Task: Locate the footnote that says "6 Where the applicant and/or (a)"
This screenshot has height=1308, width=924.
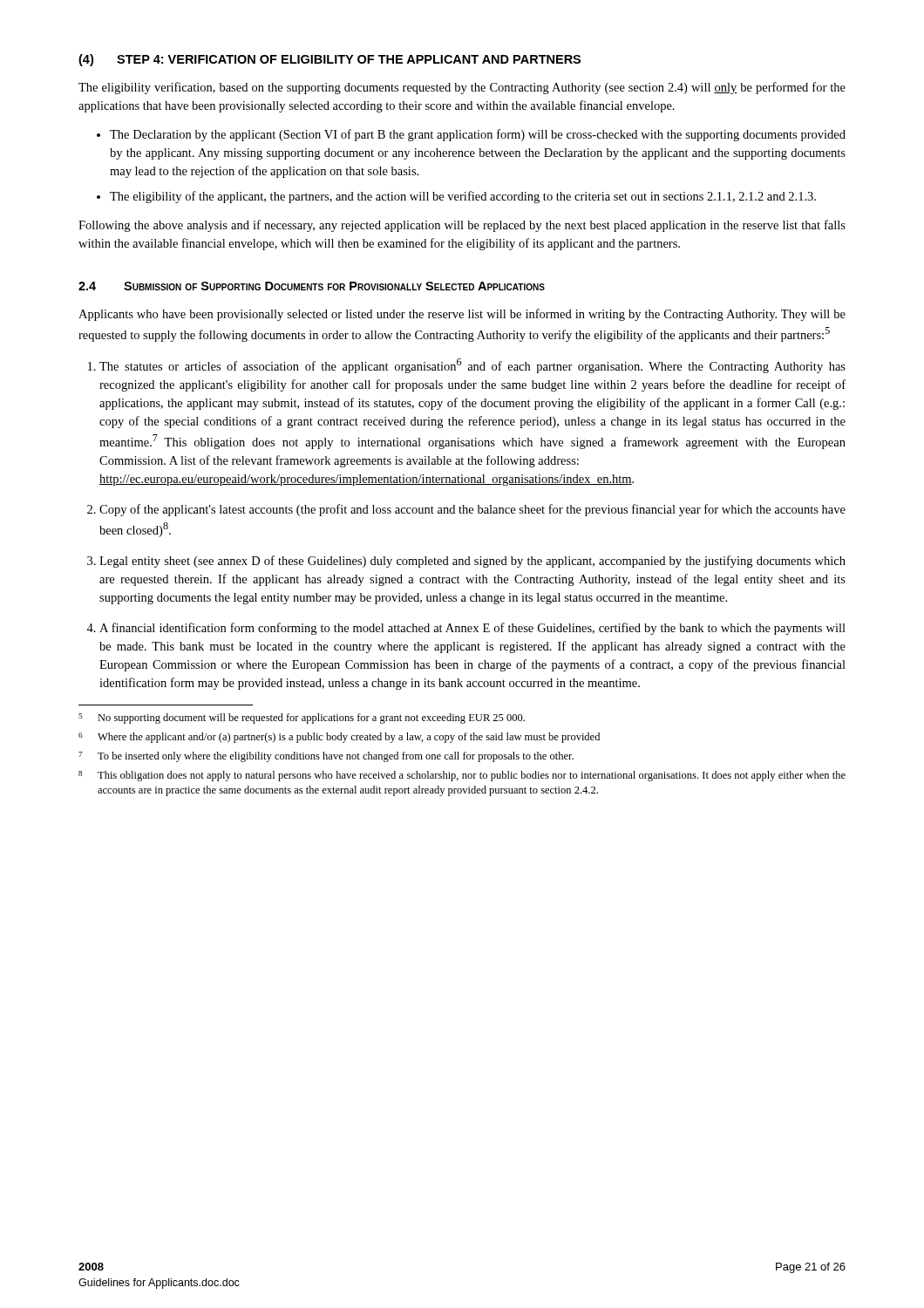Action: tap(462, 738)
